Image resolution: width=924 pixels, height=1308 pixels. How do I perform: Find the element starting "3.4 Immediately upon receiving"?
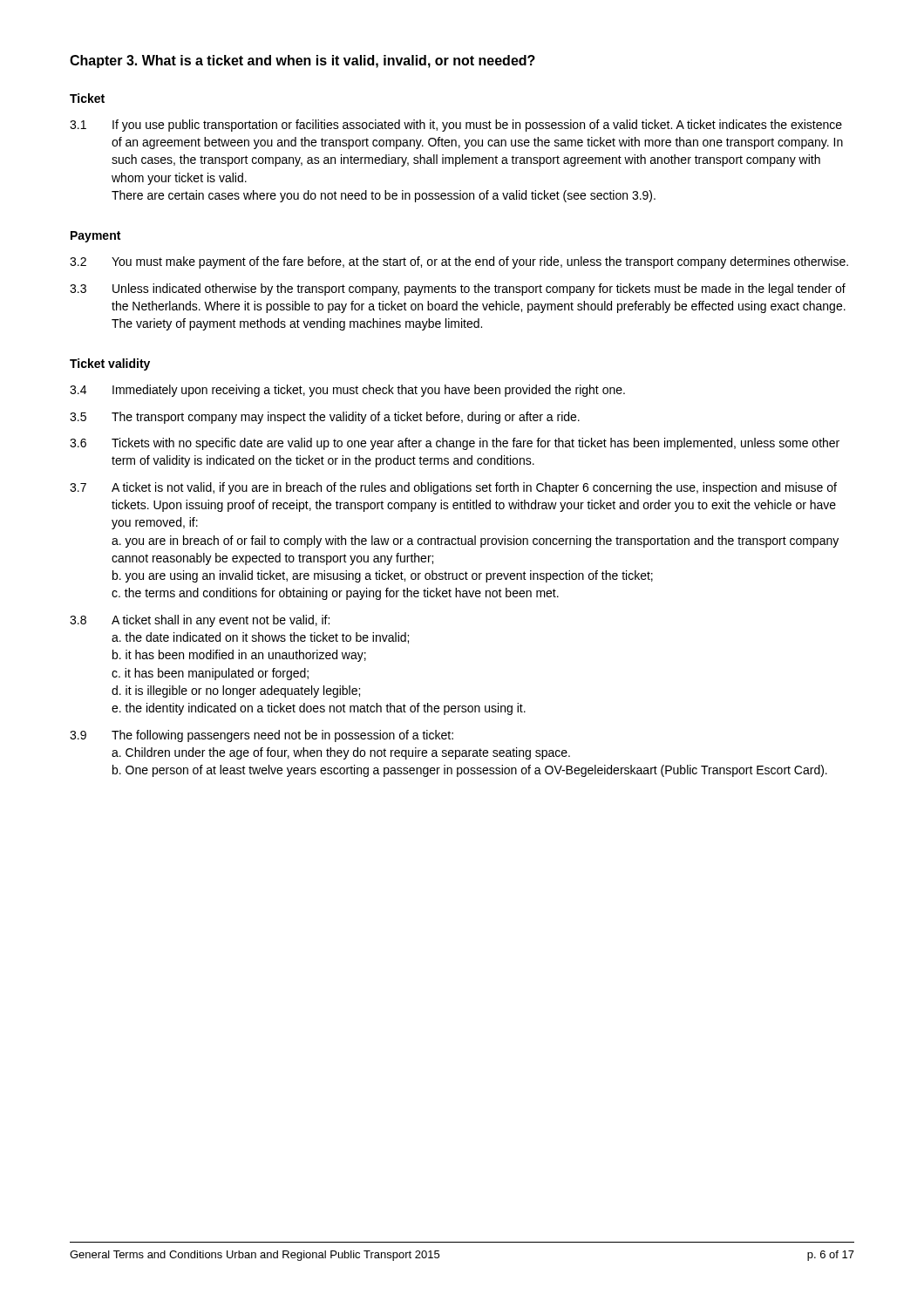click(462, 390)
